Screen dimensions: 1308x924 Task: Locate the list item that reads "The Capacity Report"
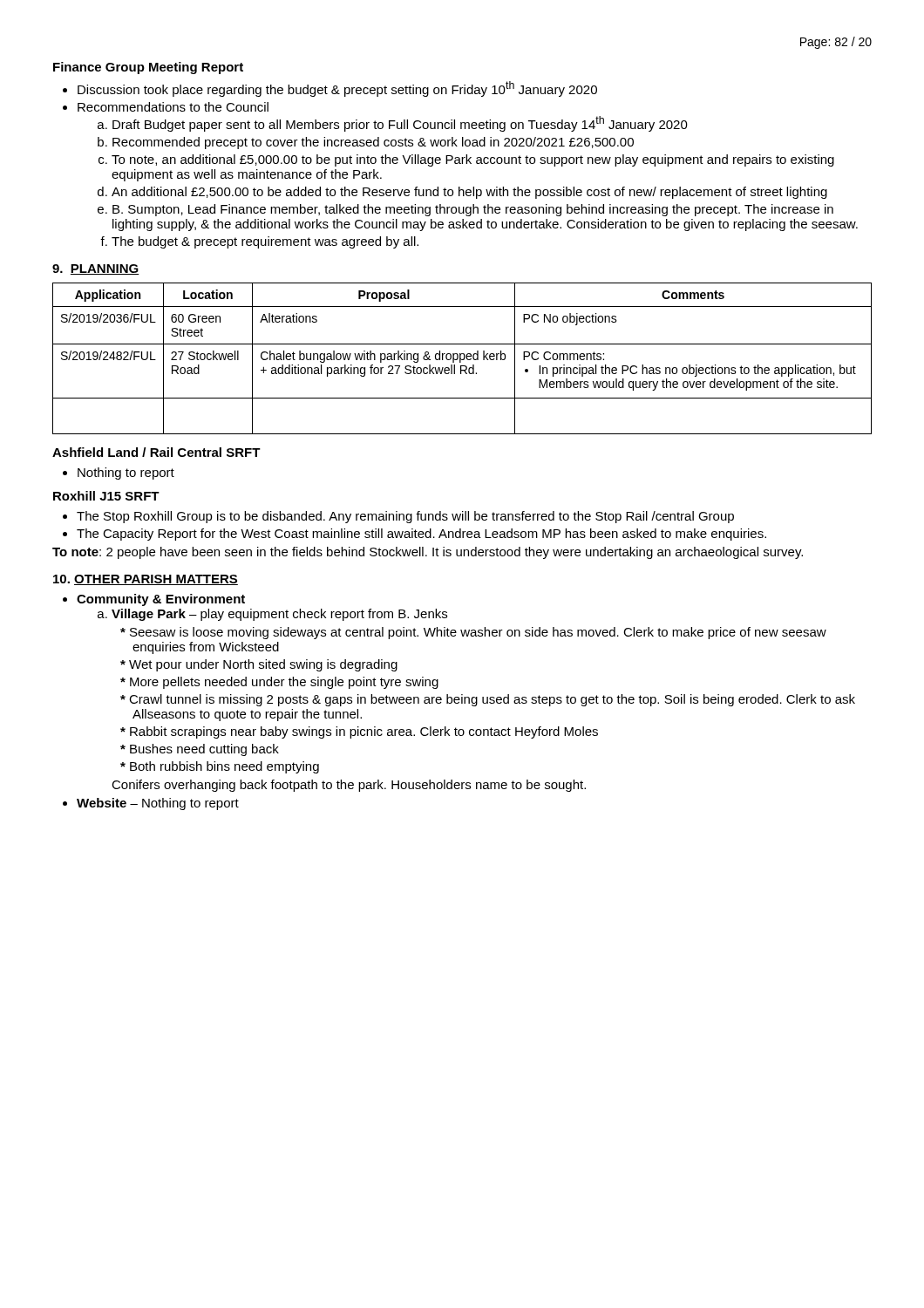point(422,533)
